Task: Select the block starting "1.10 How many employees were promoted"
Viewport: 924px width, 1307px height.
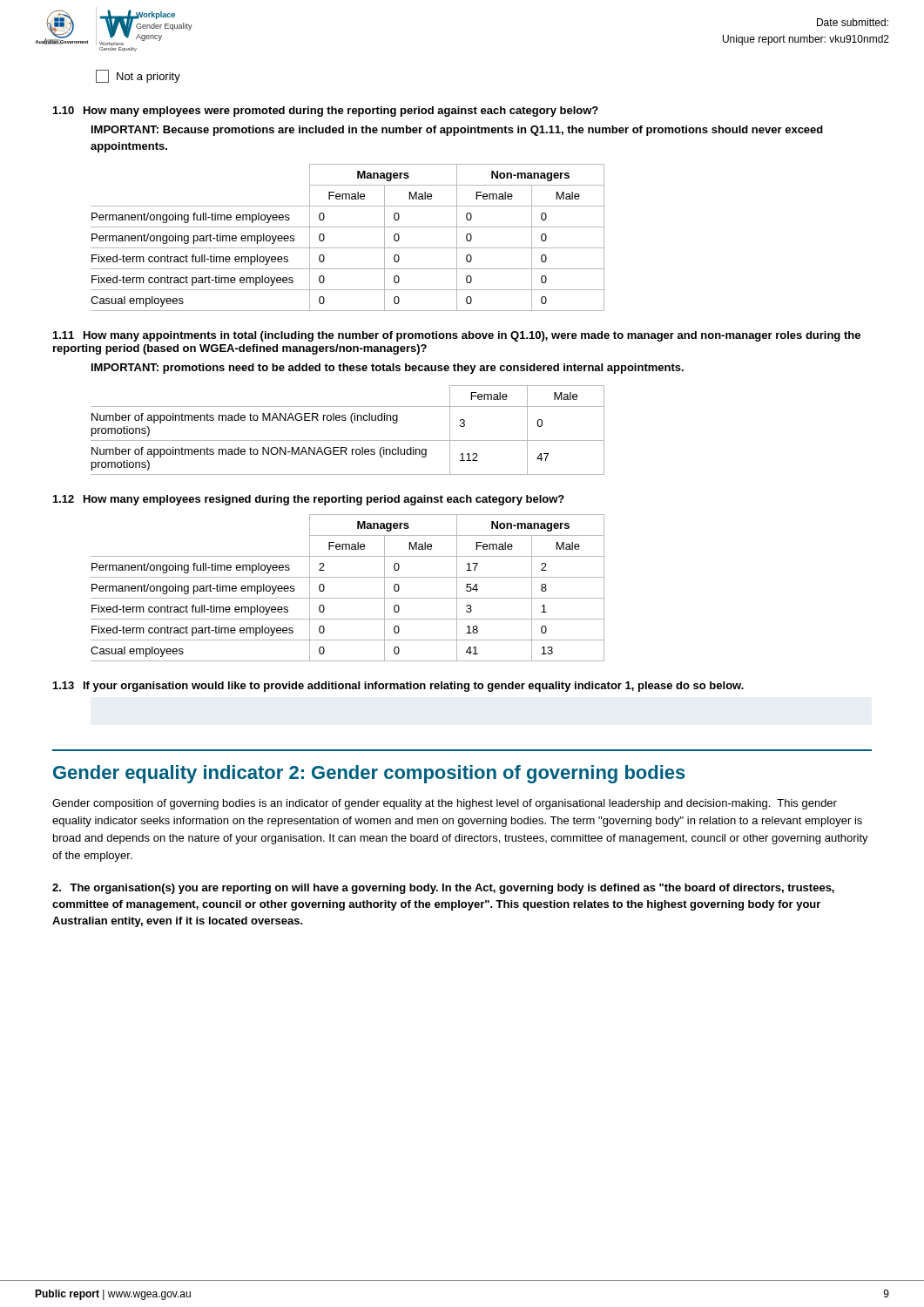Action: click(x=325, y=110)
